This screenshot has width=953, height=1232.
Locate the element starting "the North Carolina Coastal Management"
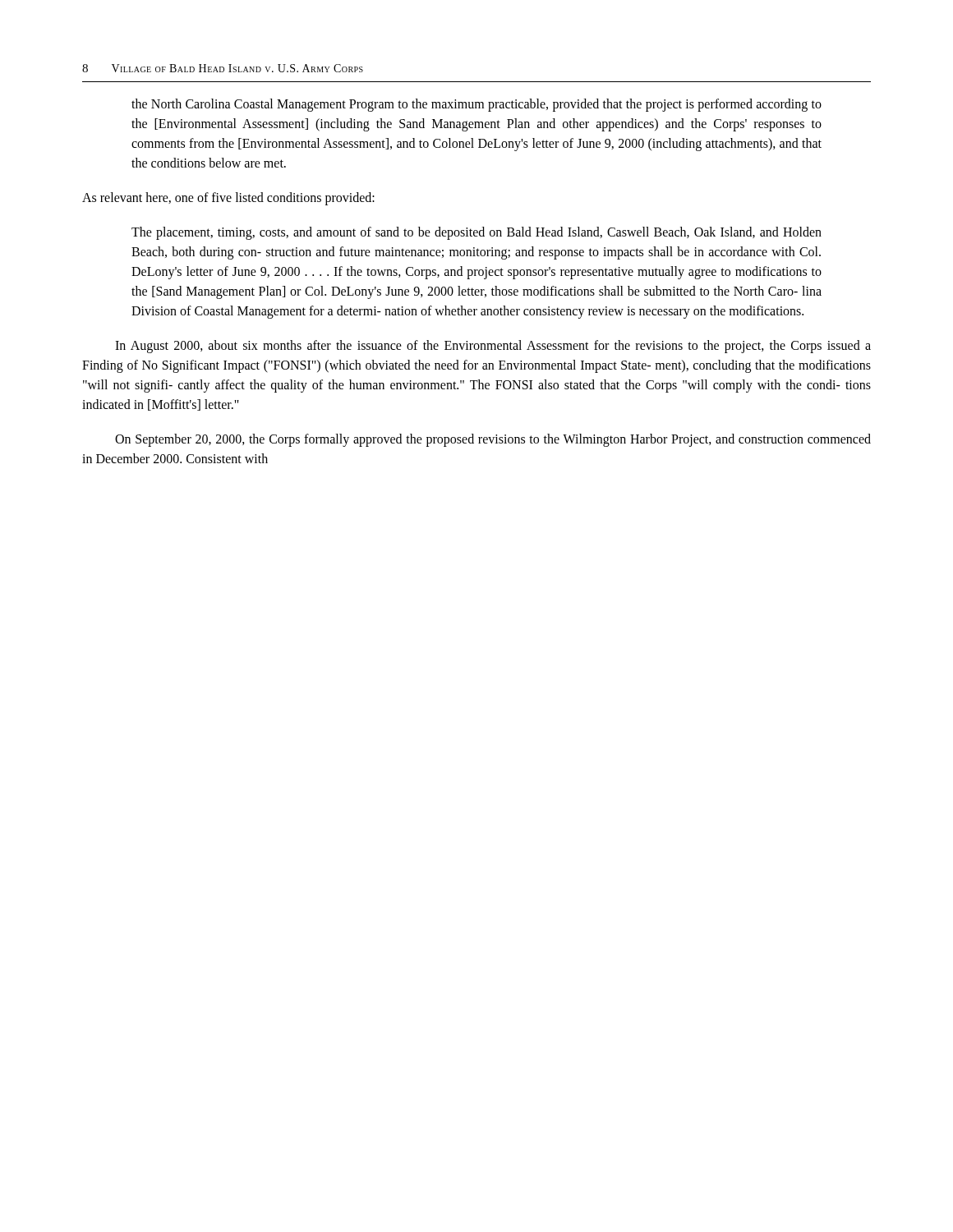[x=476, y=133]
